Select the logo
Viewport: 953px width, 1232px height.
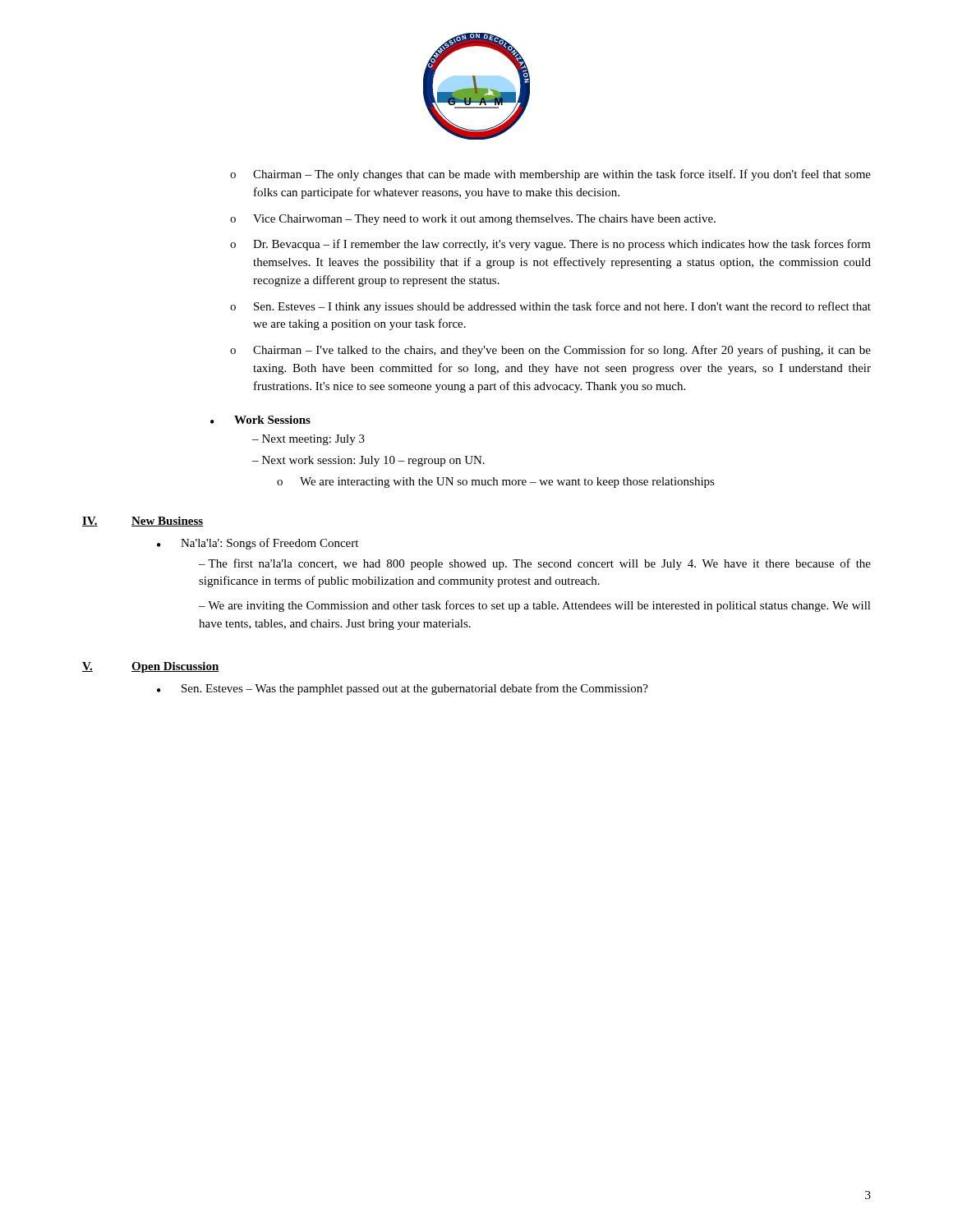[x=476, y=88]
